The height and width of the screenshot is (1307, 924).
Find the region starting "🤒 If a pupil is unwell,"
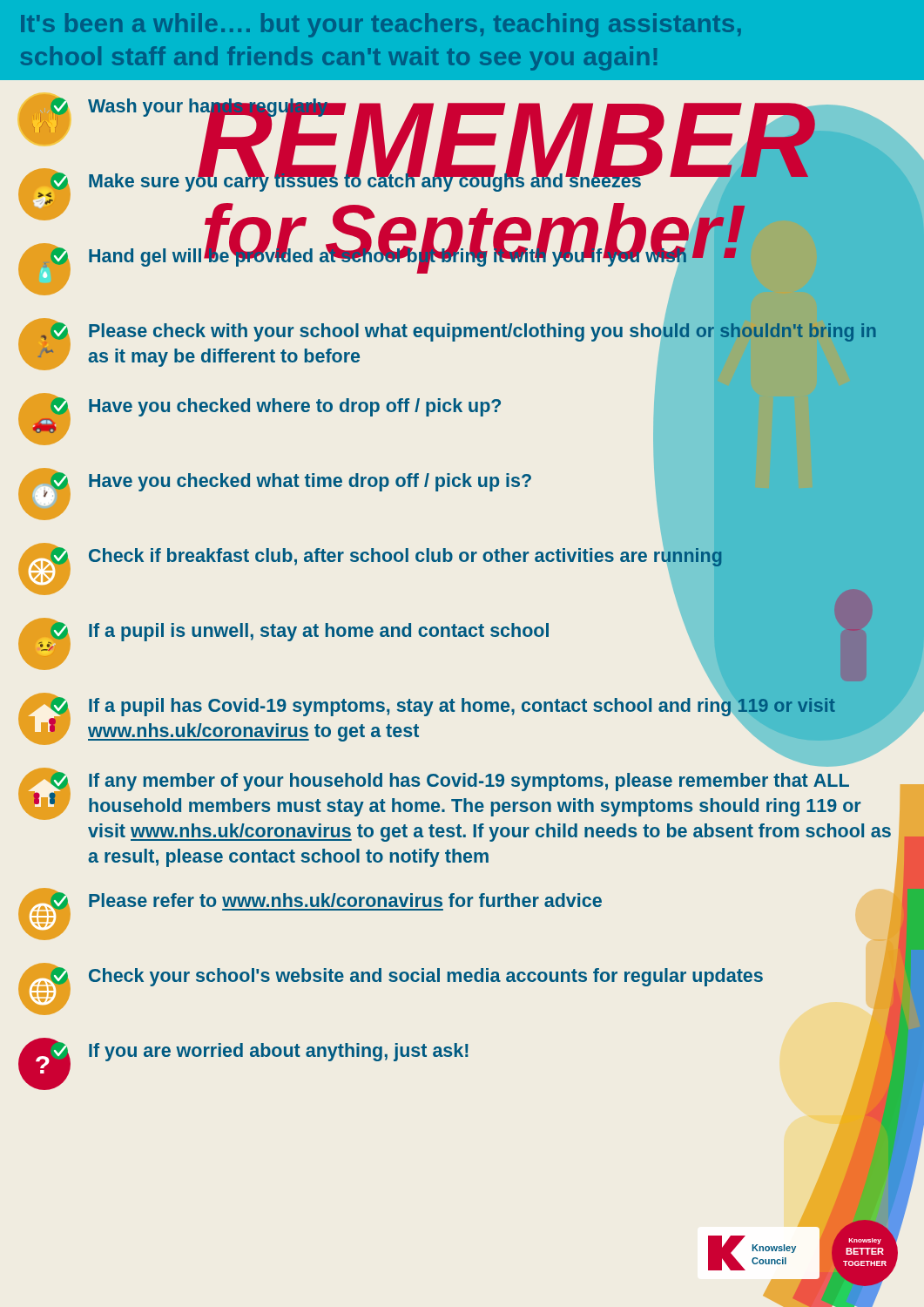(x=455, y=643)
